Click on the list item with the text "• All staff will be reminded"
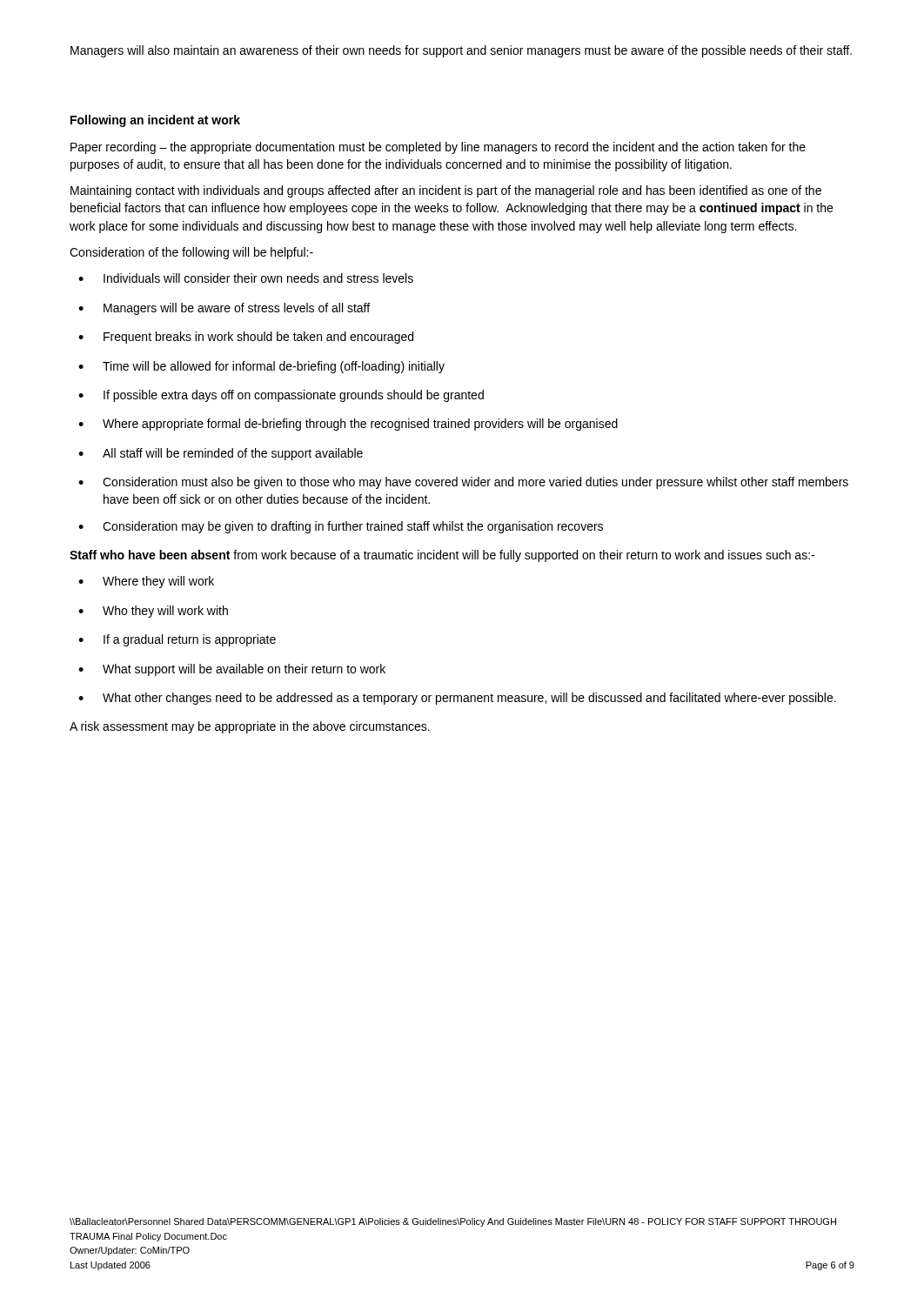 coord(221,454)
